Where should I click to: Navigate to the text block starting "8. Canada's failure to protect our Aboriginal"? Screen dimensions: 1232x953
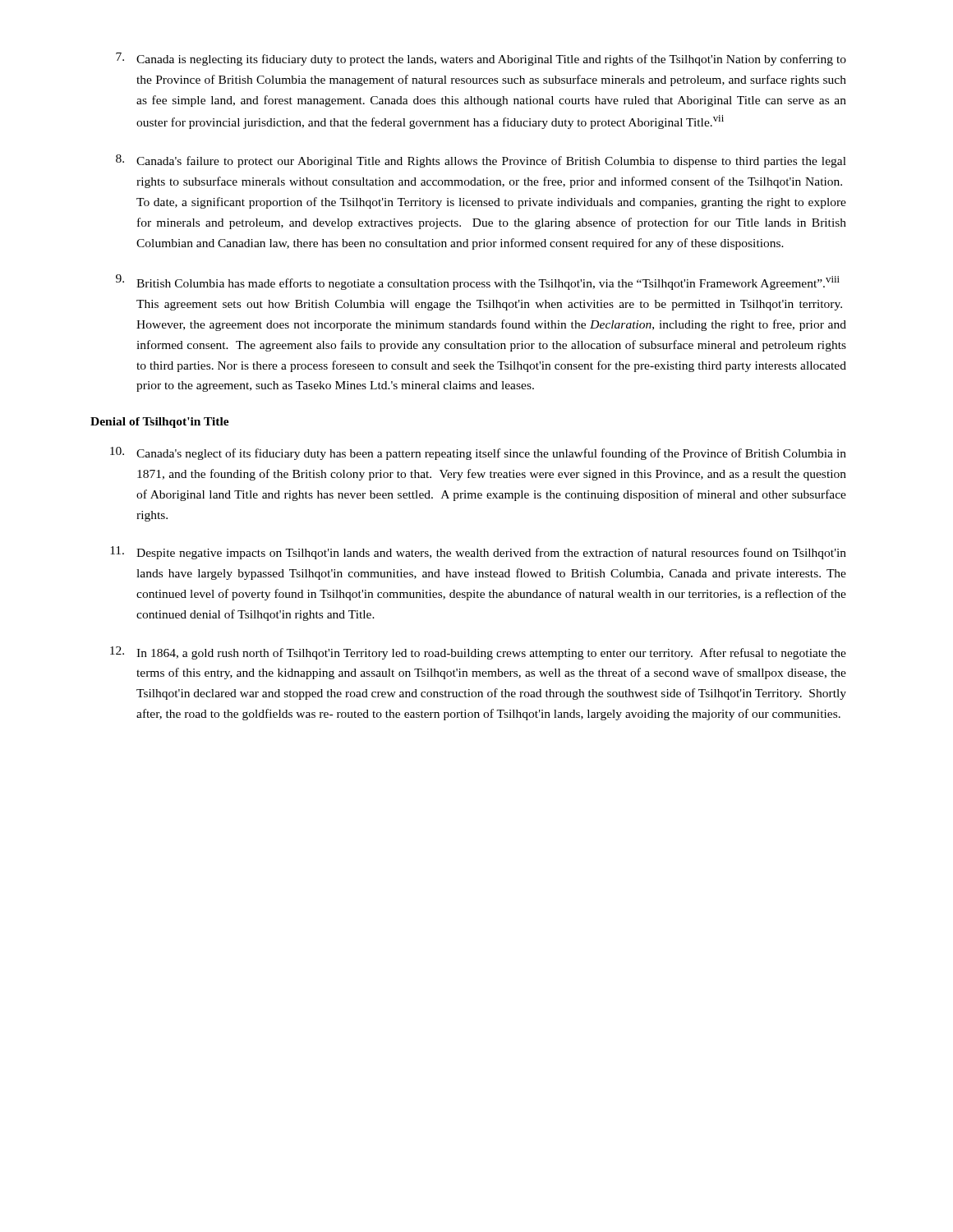[x=468, y=202]
